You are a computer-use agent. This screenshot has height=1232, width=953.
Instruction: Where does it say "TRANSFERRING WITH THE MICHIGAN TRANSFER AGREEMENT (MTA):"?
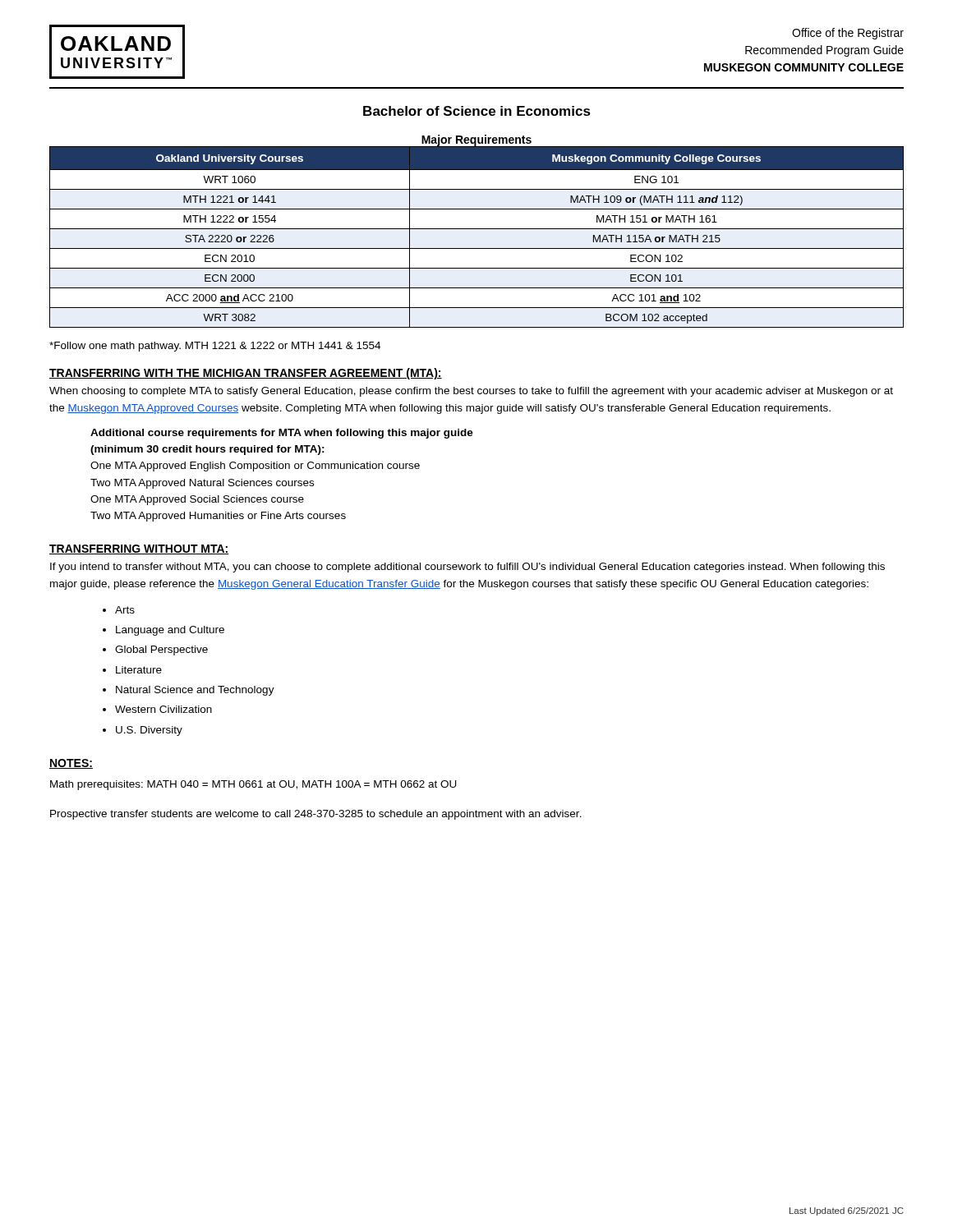(x=245, y=373)
